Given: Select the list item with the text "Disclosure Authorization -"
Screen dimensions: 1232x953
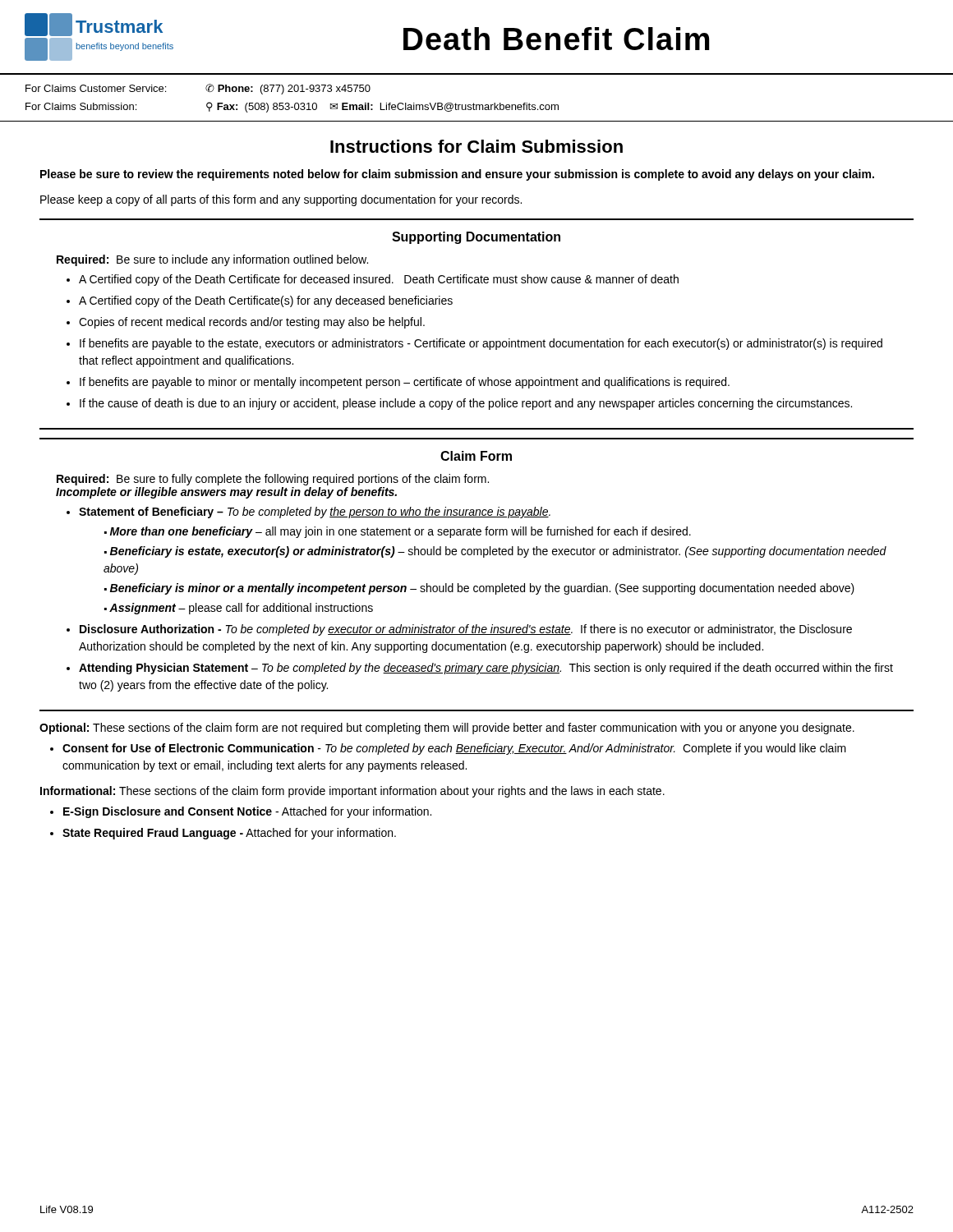Looking at the screenshot, I should click(x=466, y=638).
